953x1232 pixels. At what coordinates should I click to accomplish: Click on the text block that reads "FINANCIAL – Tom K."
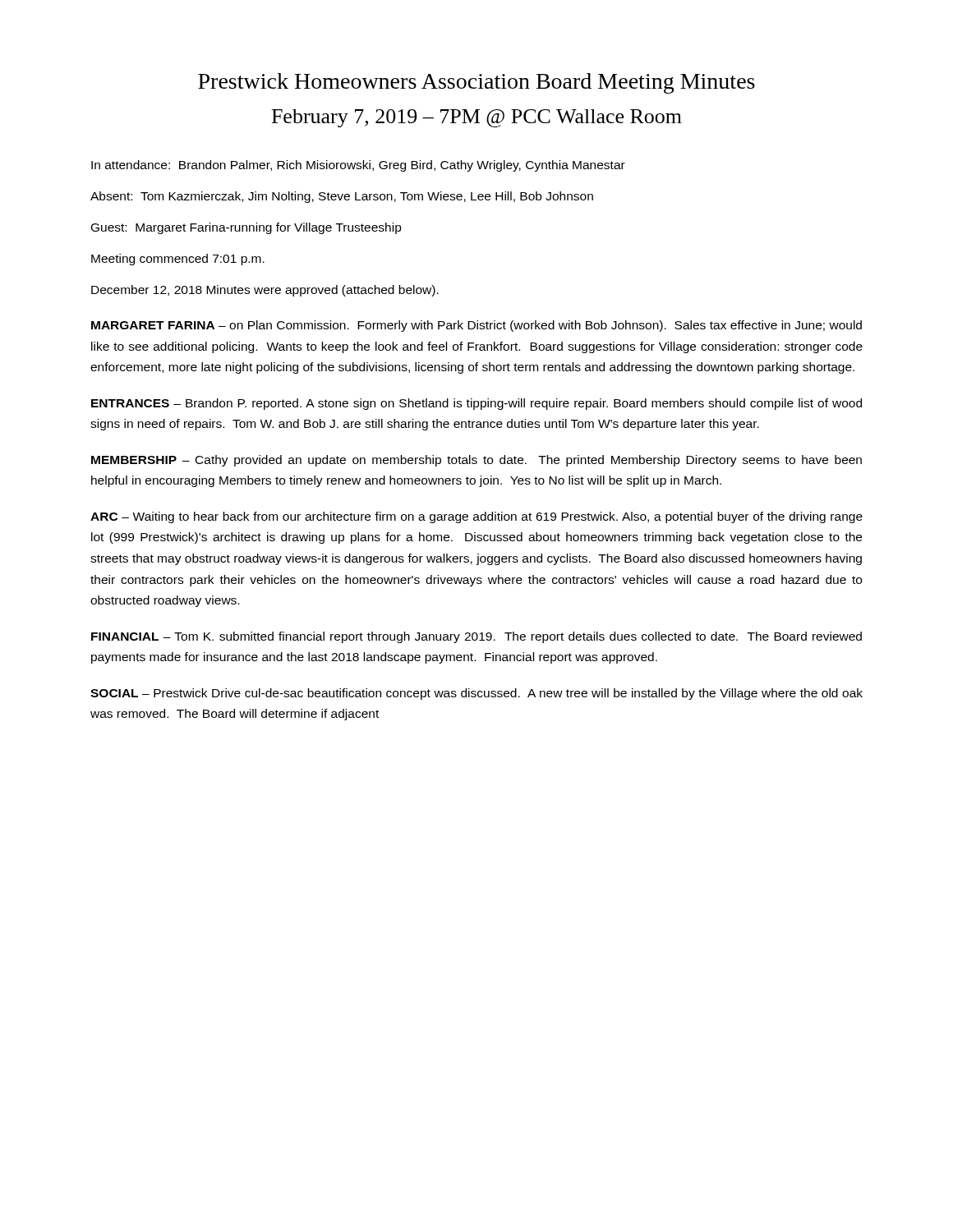476,646
